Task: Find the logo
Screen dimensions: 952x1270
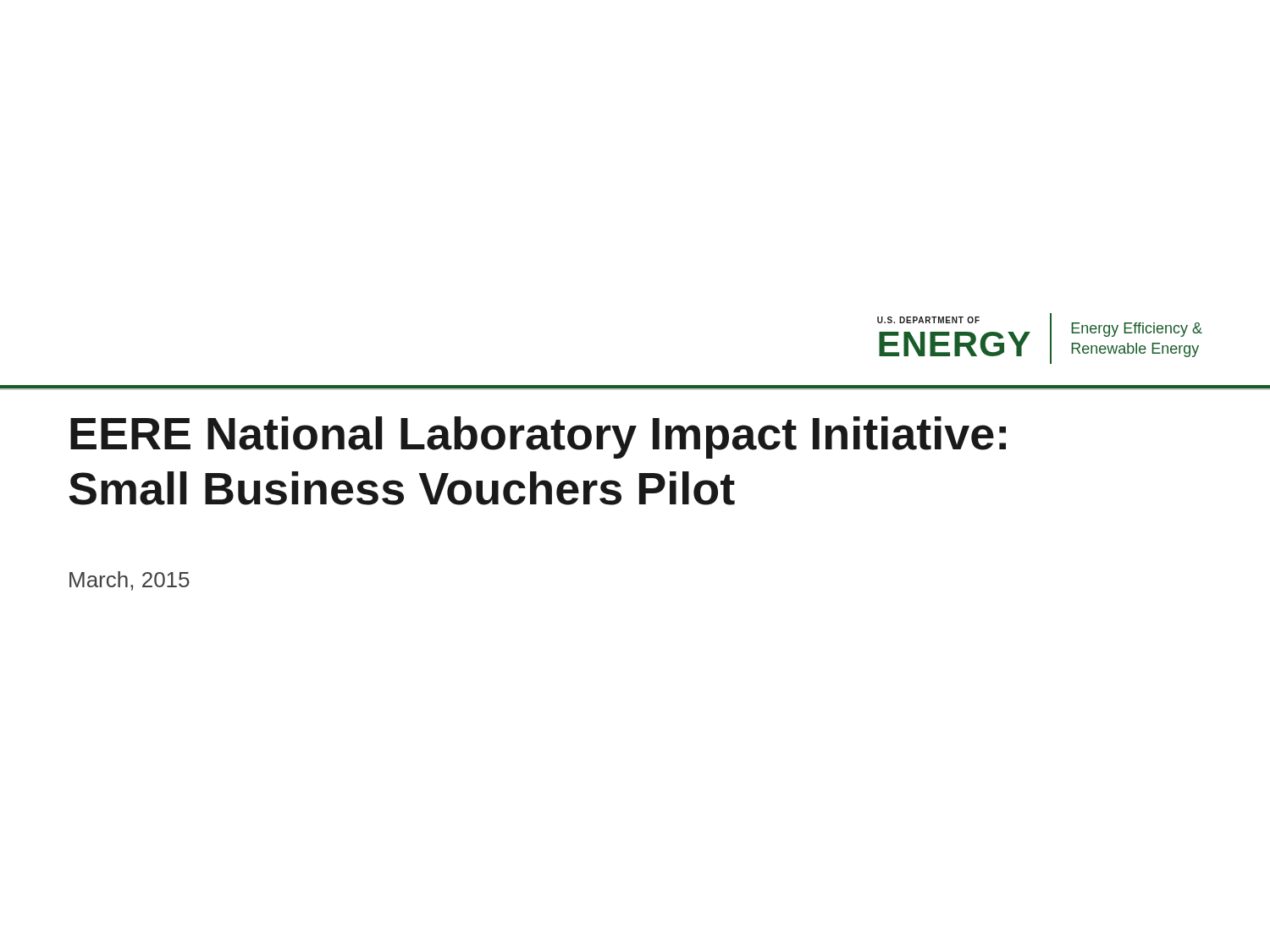Action: [1040, 338]
